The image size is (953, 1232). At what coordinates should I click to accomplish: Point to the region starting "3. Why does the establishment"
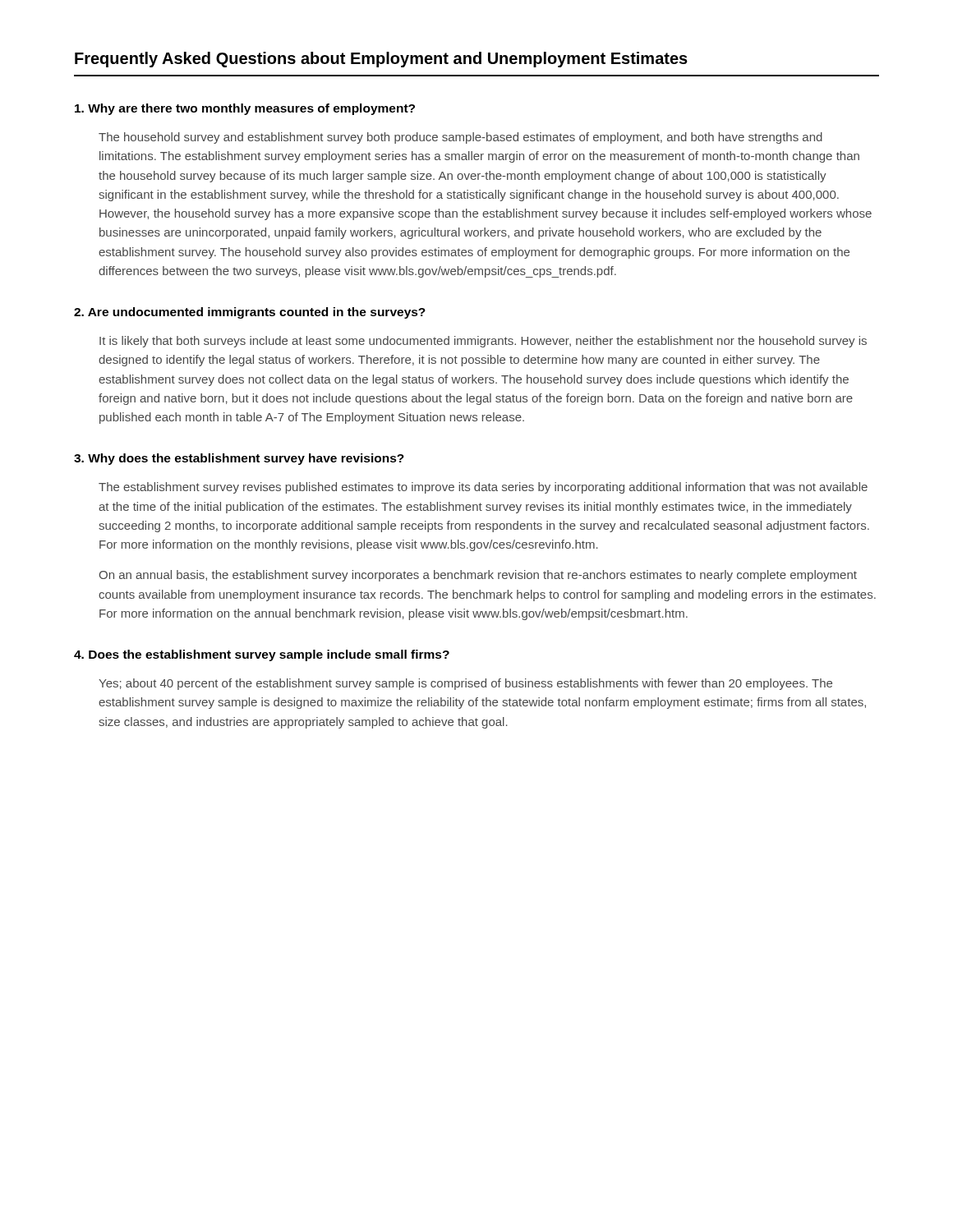(239, 458)
